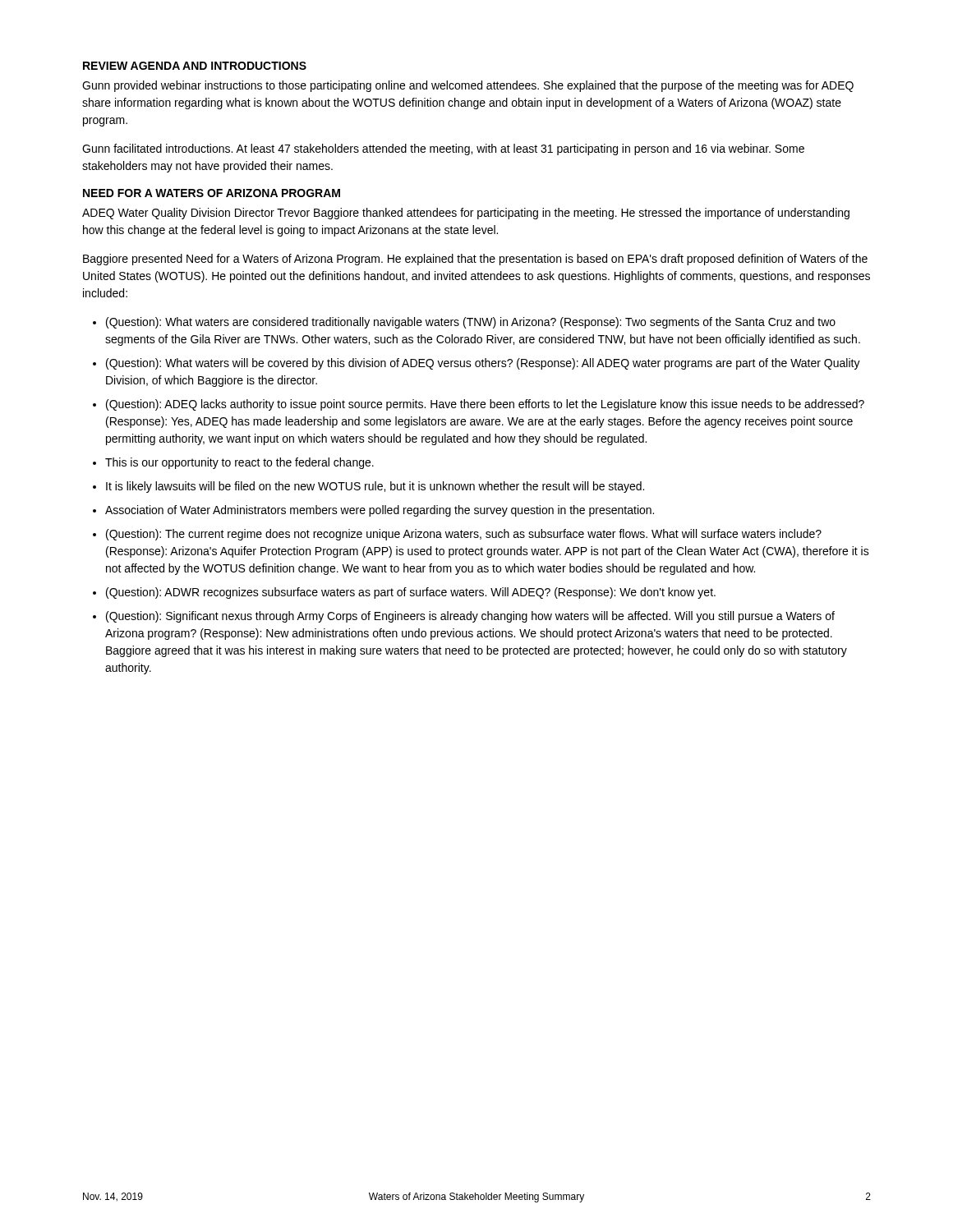The width and height of the screenshot is (953, 1232).
Task: Find the list item that reads "This is our opportunity to"
Action: pos(240,462)
